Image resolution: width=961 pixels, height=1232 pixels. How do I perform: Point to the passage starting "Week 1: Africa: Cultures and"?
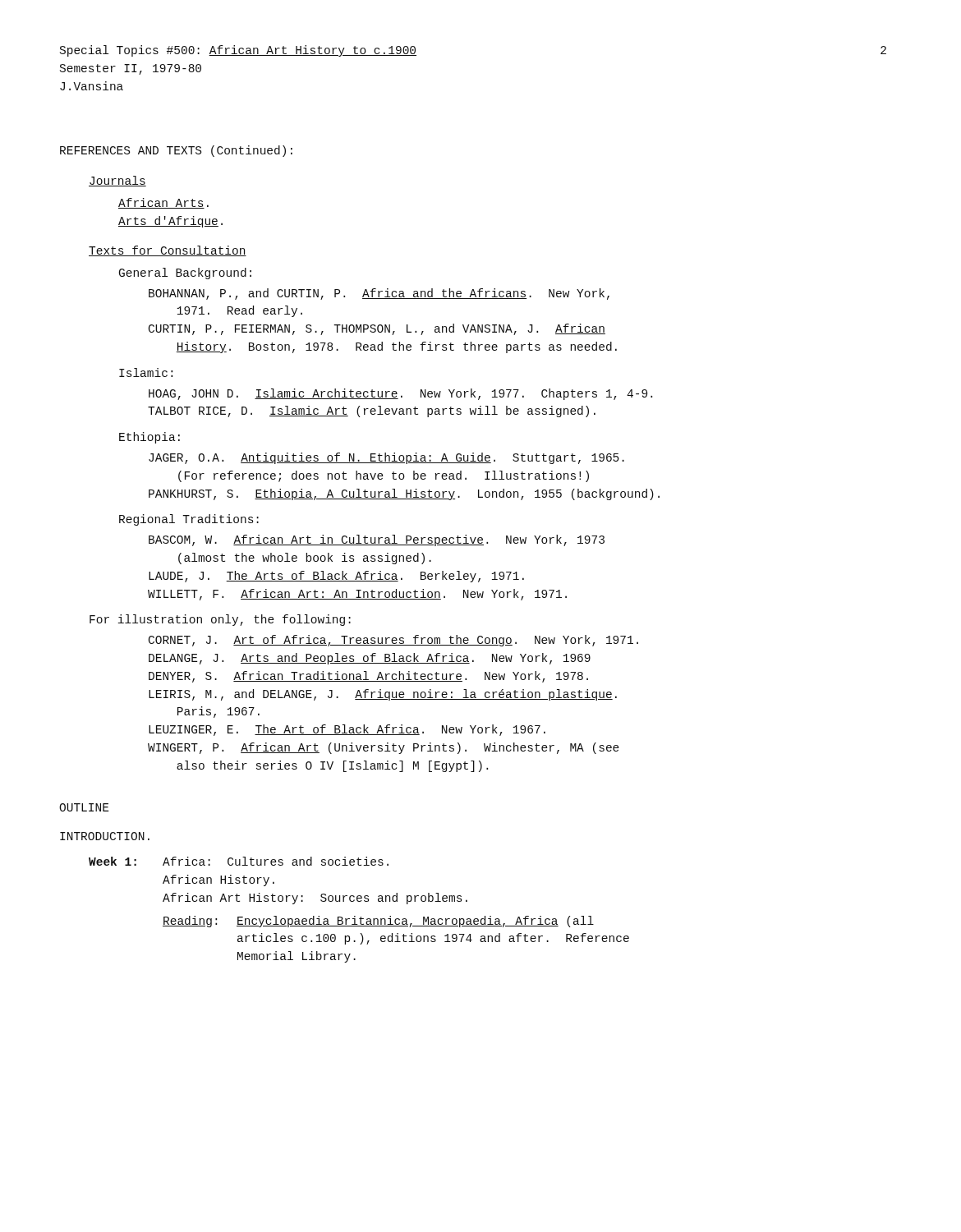pyautogui.click(x=279, y=881)
